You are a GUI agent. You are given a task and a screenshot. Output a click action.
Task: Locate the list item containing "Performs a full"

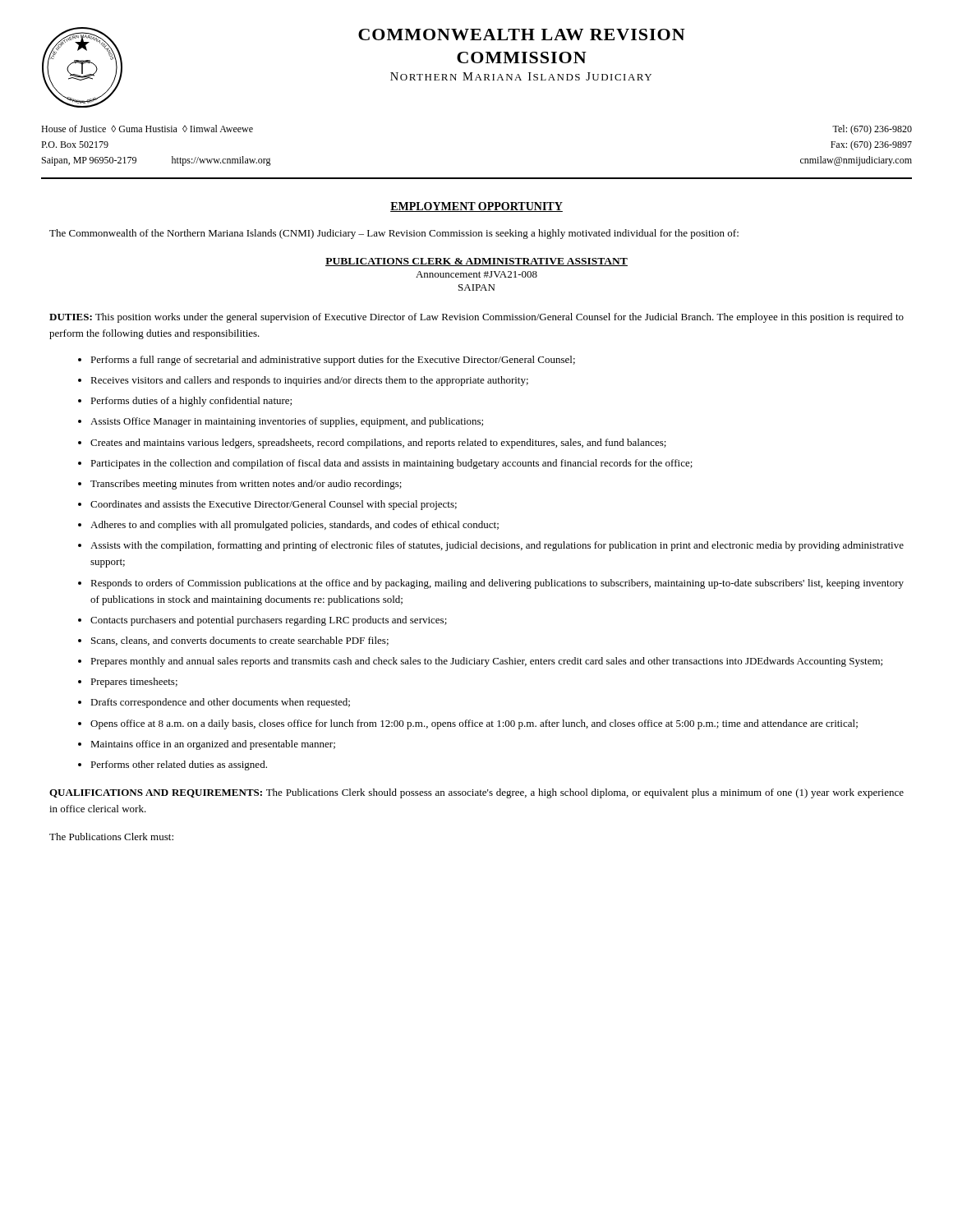click(x=497, y=360)
